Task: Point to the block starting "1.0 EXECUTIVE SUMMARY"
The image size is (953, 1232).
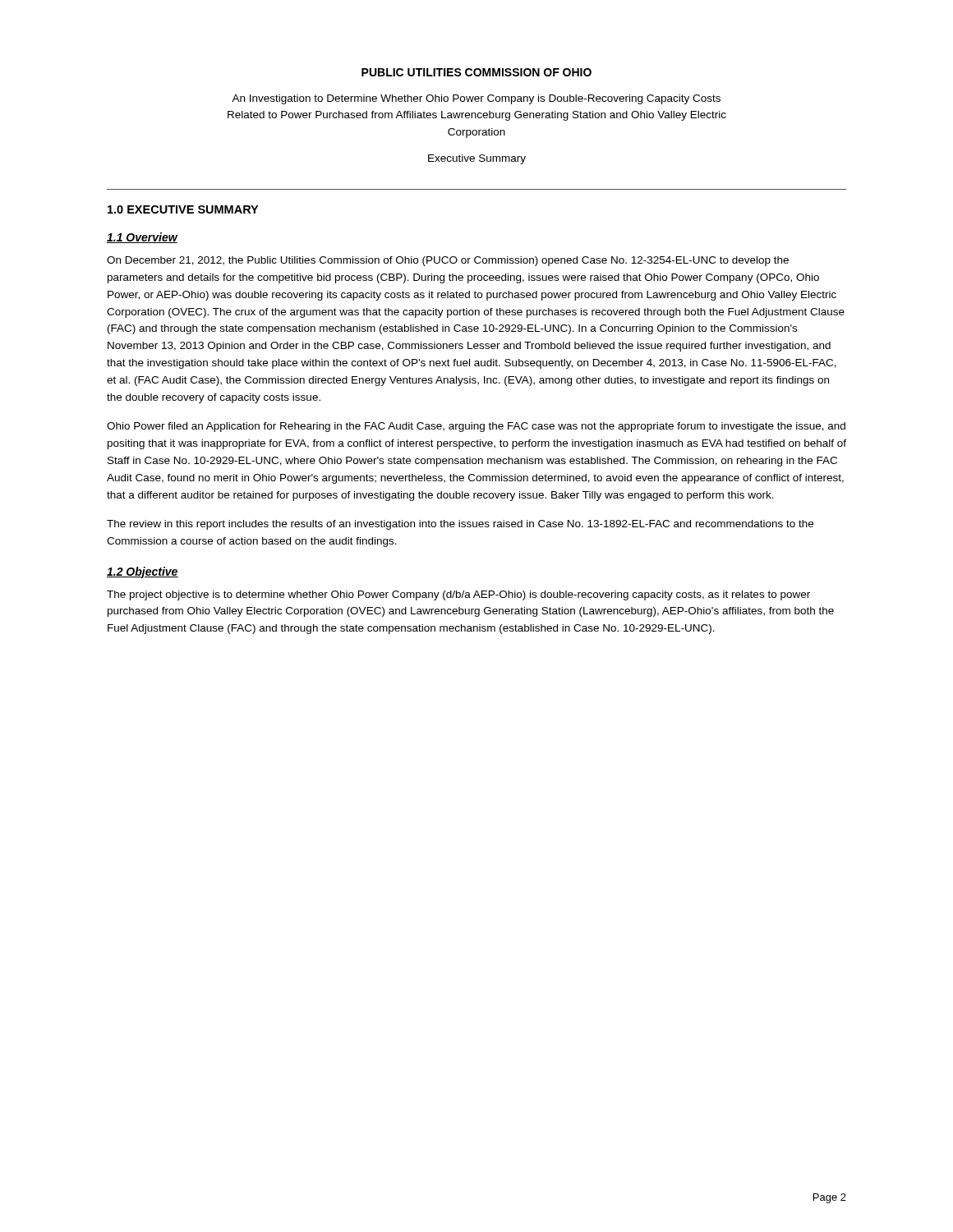Action: (x=183, y=209)
